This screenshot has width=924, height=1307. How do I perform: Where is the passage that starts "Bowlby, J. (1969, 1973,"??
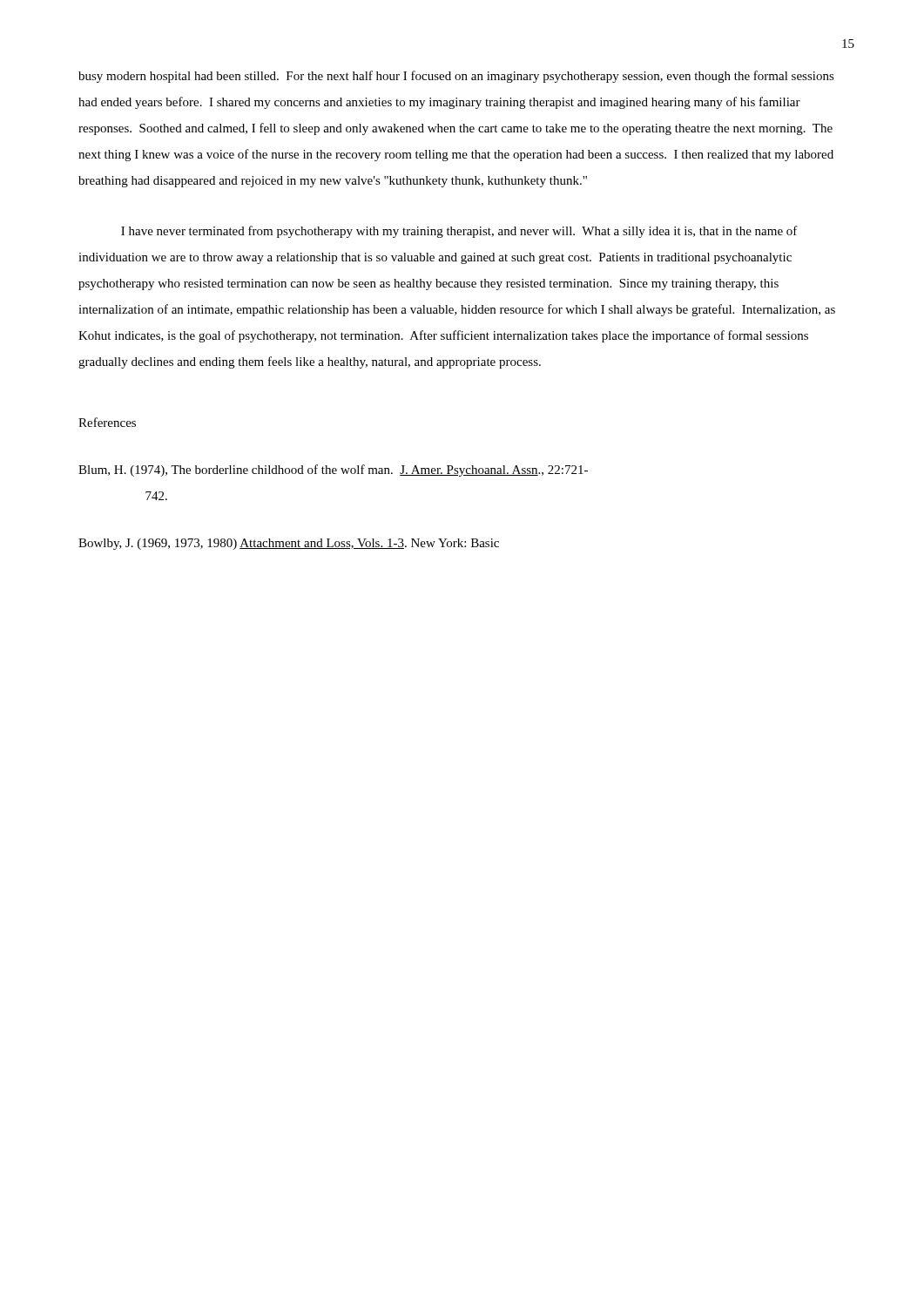click(x=289, y=543)
